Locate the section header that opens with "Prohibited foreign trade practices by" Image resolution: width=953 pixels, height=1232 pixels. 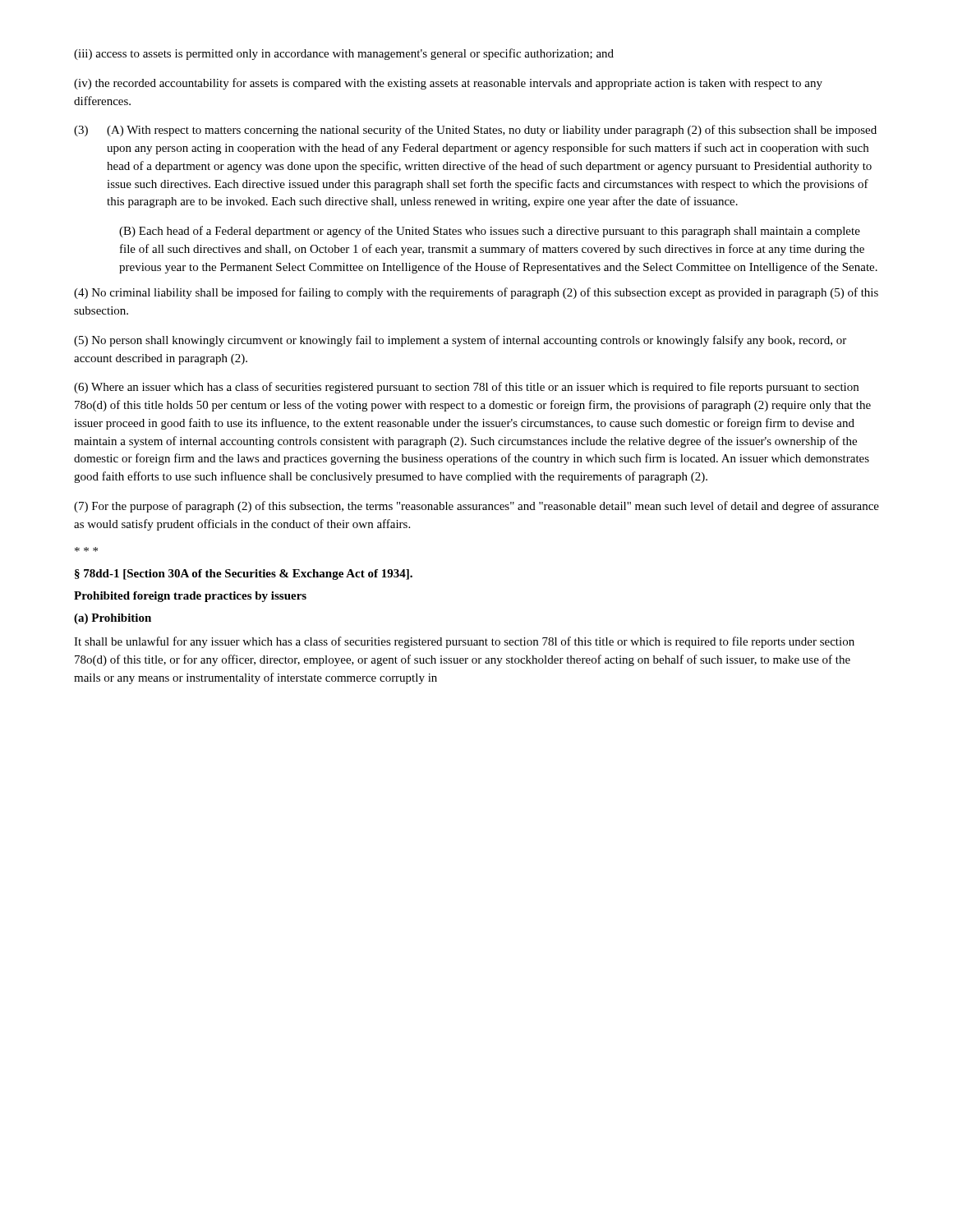(x=190, y=596)
